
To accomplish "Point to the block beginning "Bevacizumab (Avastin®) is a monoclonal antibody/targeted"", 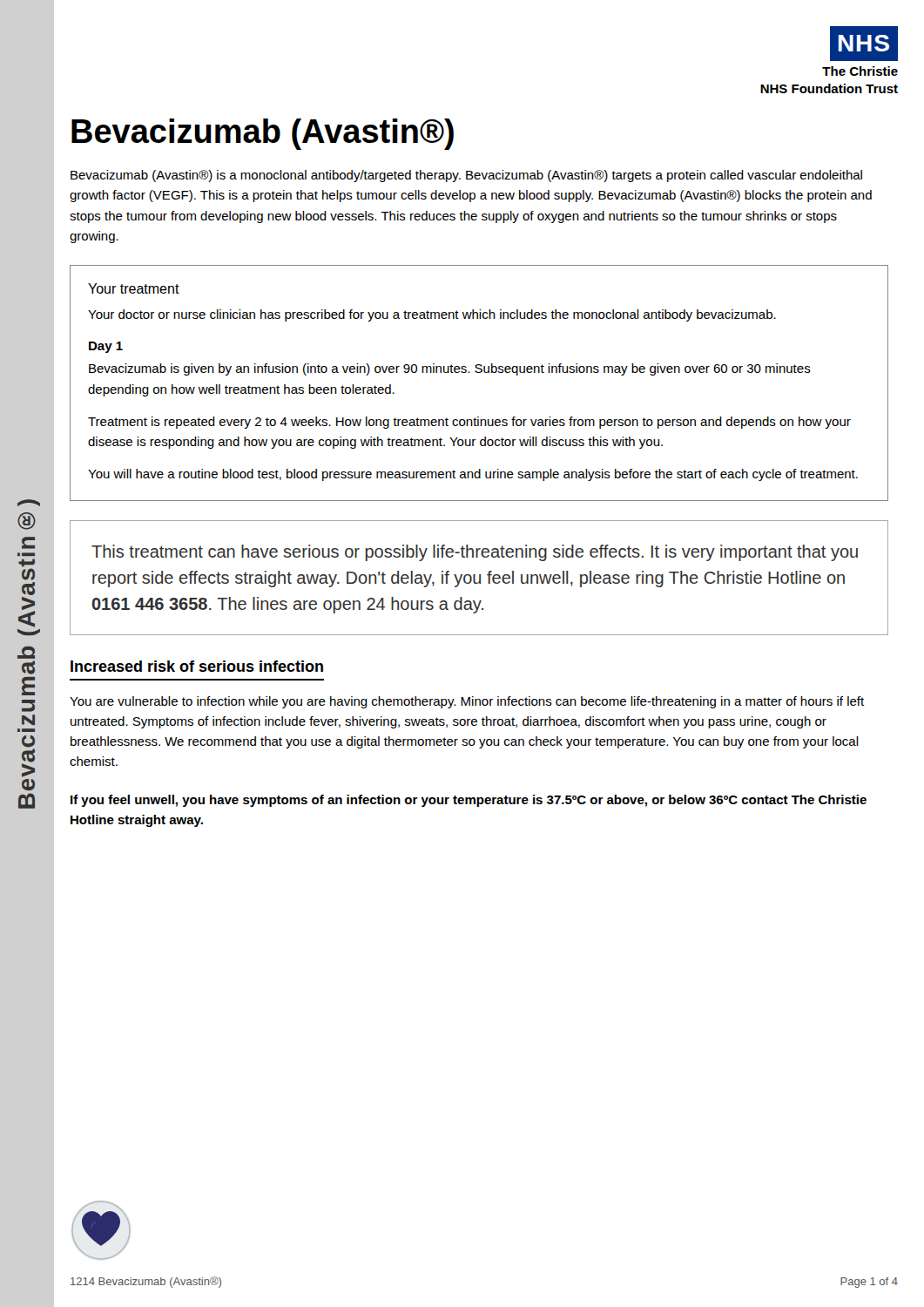I will (471, 205).
